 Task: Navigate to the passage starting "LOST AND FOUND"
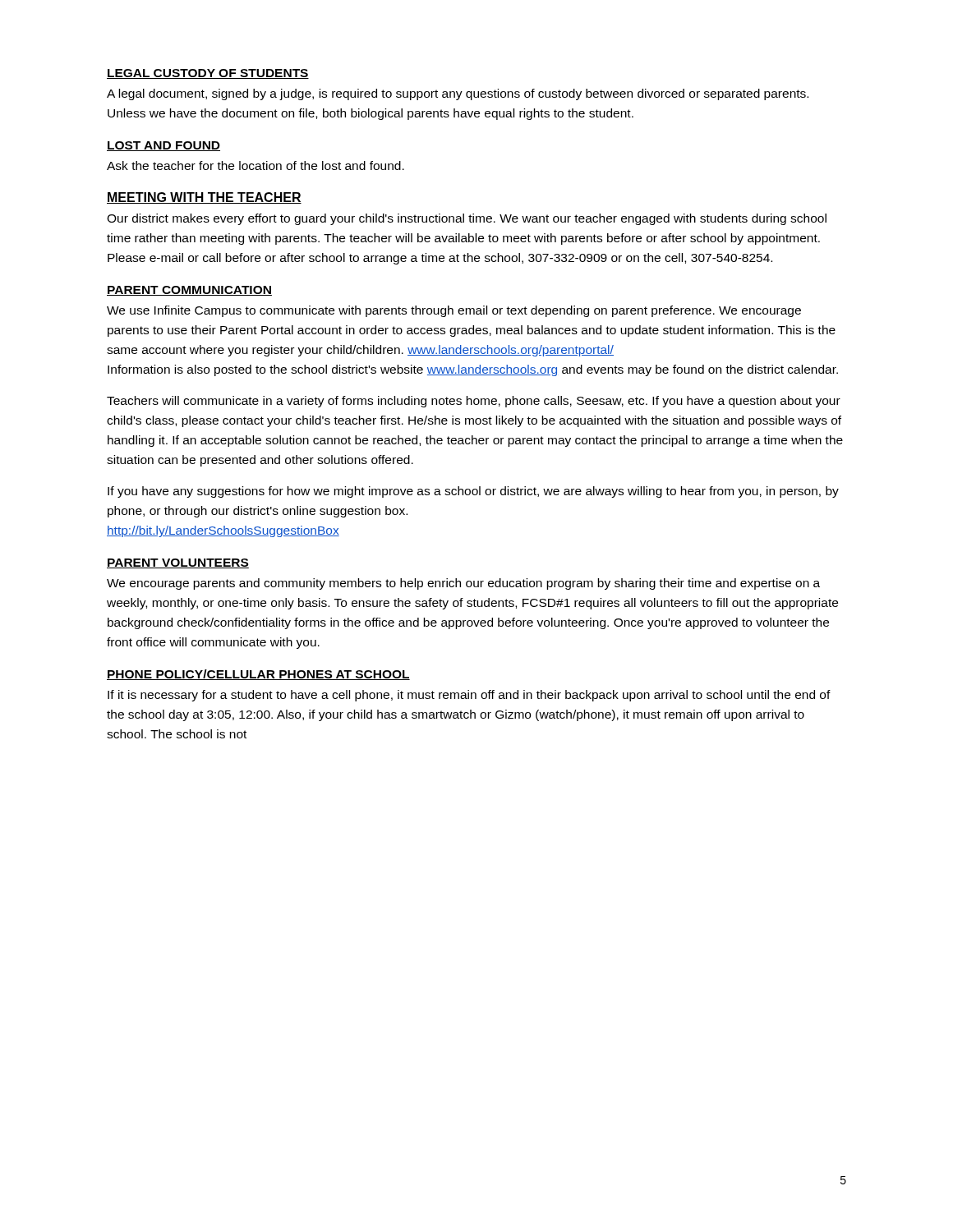click(164, 145)
